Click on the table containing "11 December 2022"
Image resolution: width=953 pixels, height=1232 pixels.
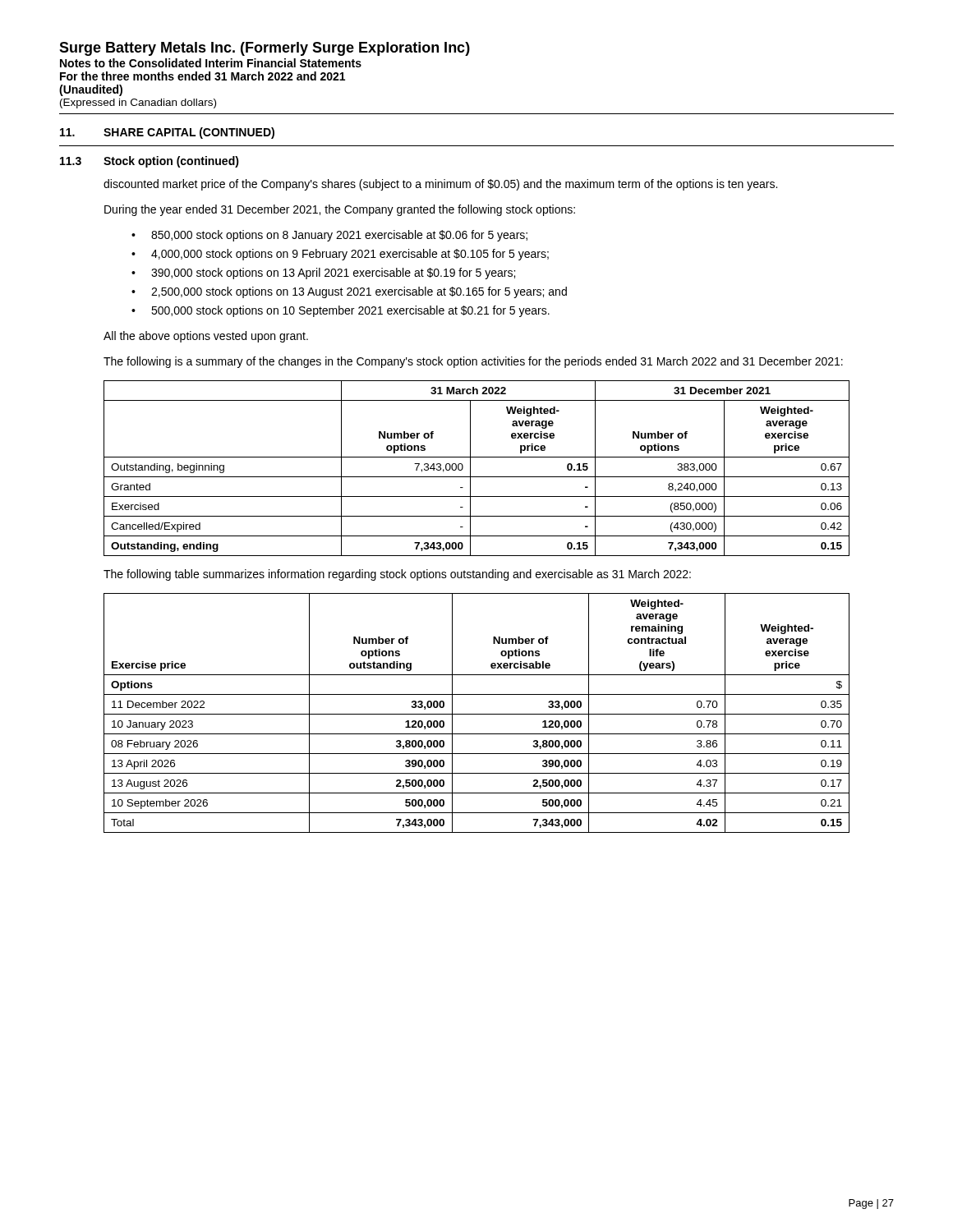[476, 713]
